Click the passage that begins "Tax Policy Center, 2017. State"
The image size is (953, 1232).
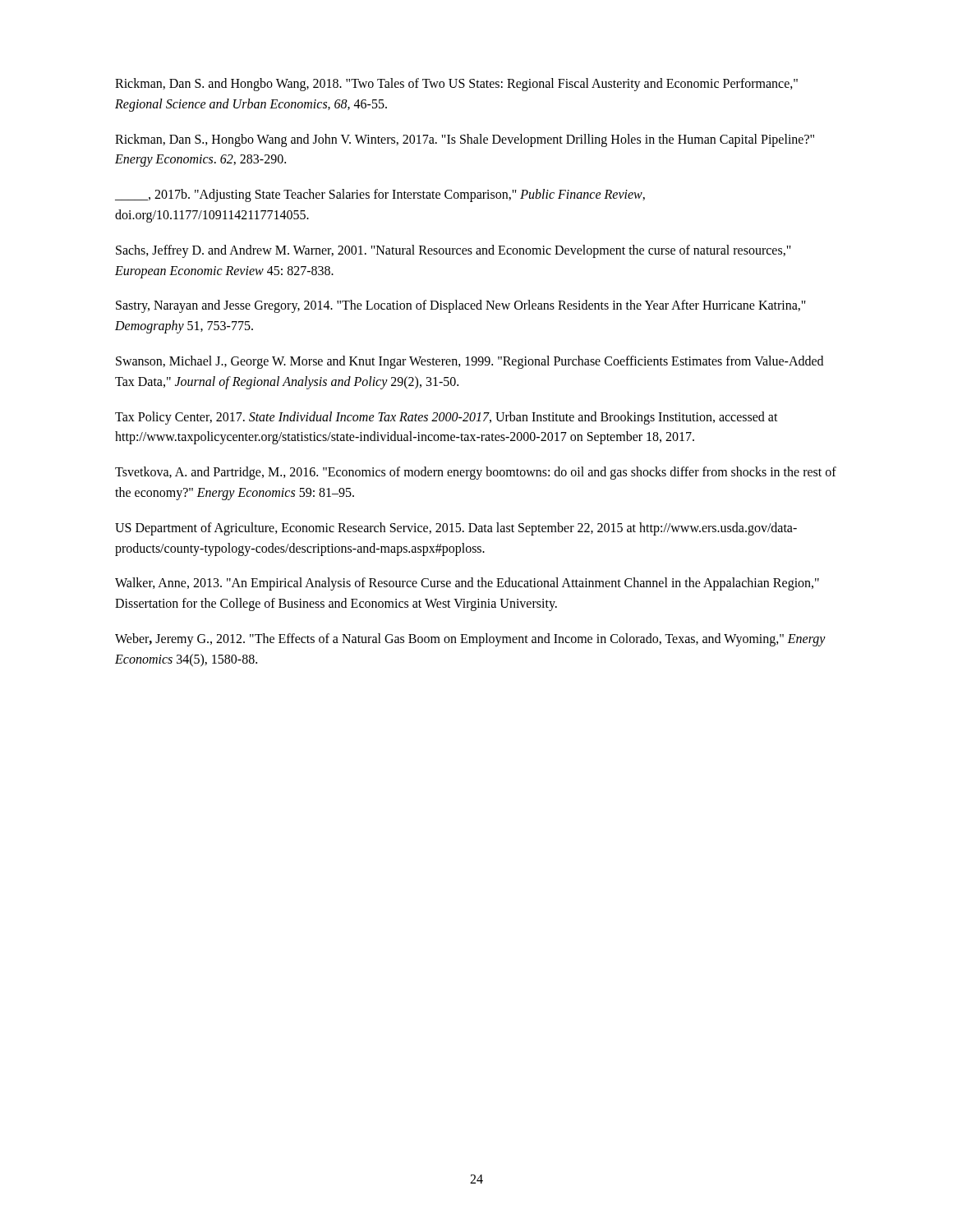pyautogui.click(x=446, y=427)
